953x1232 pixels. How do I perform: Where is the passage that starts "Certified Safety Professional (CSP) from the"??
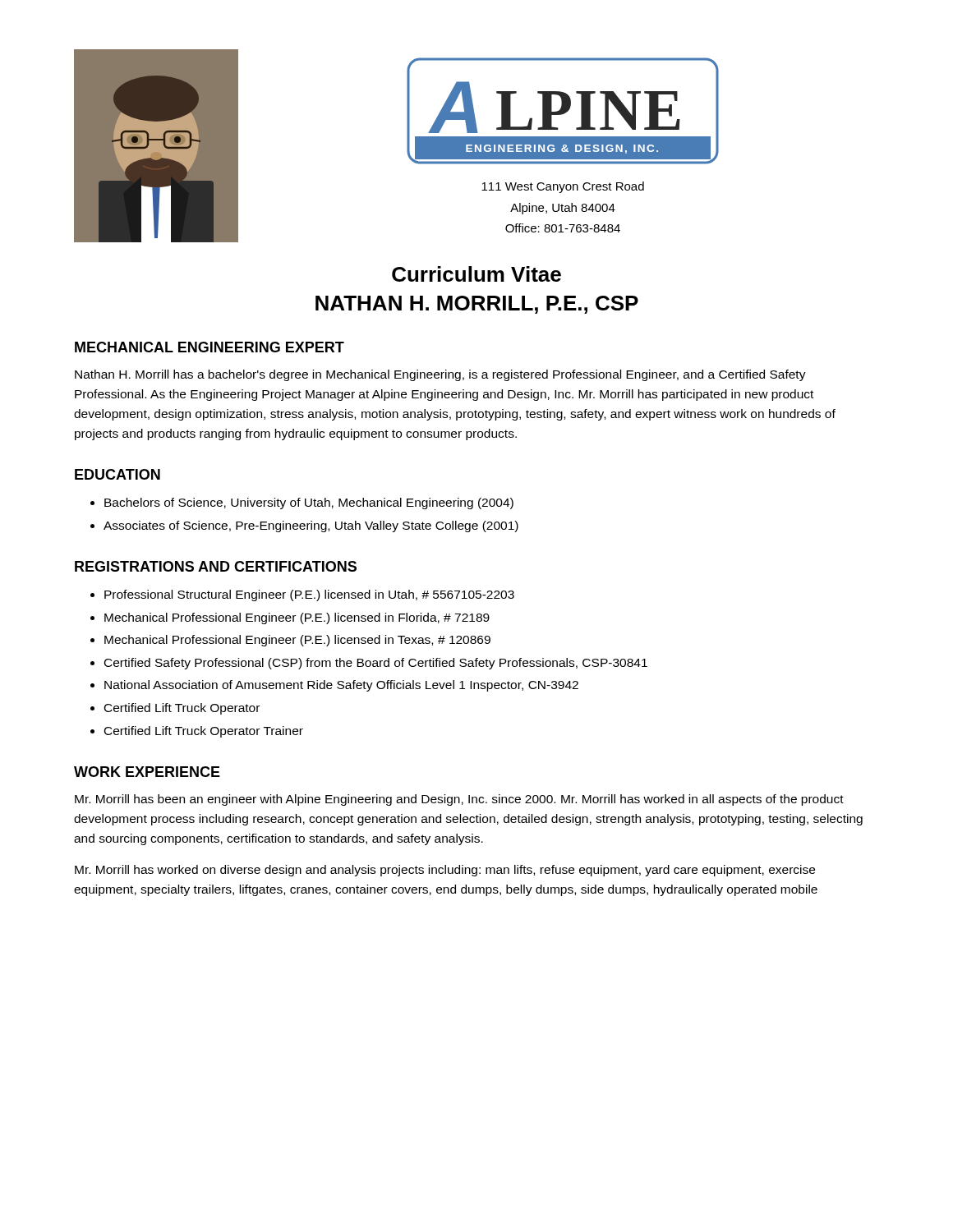click(376, 662)
